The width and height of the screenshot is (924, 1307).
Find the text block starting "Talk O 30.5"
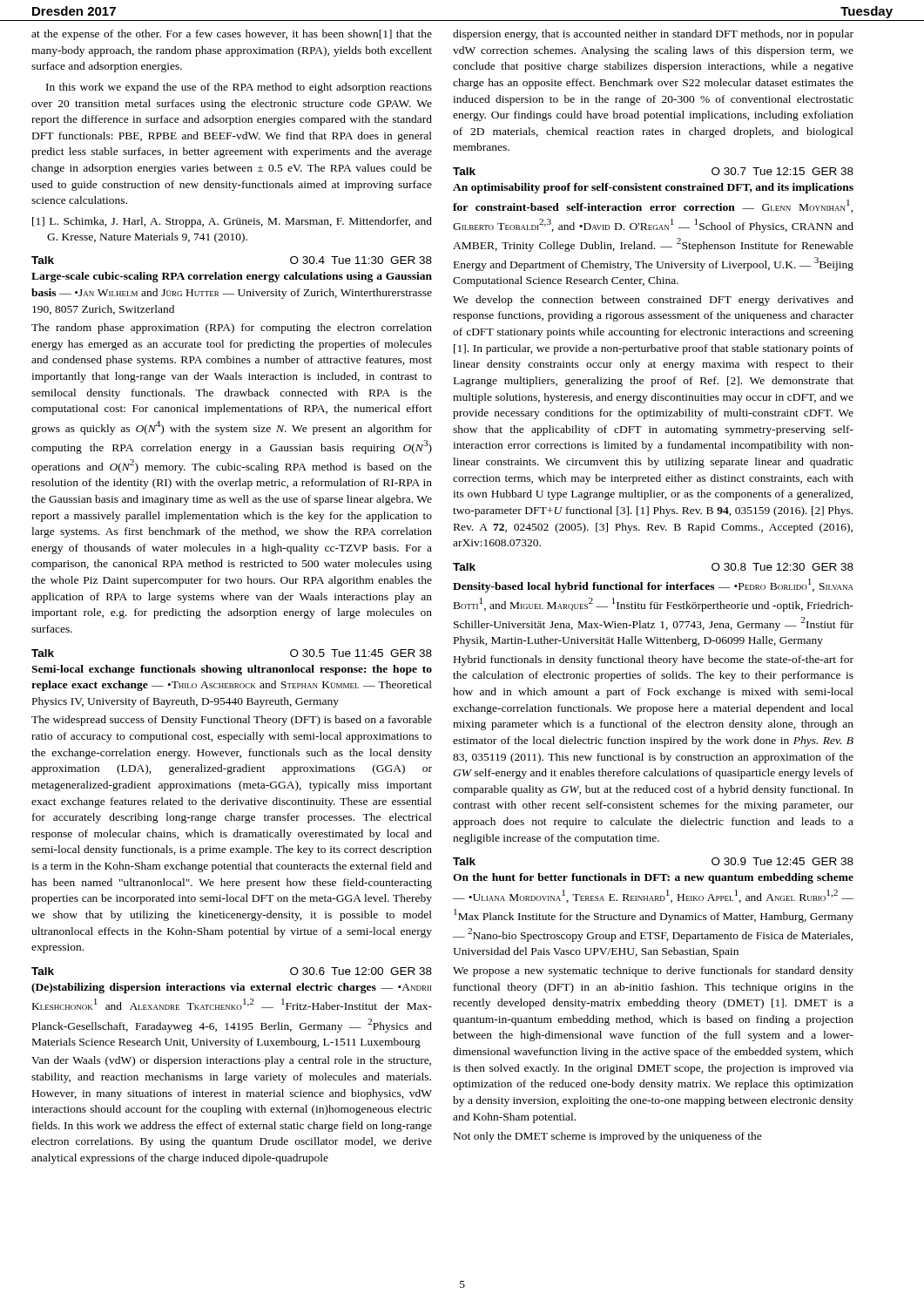coord(39,653)
